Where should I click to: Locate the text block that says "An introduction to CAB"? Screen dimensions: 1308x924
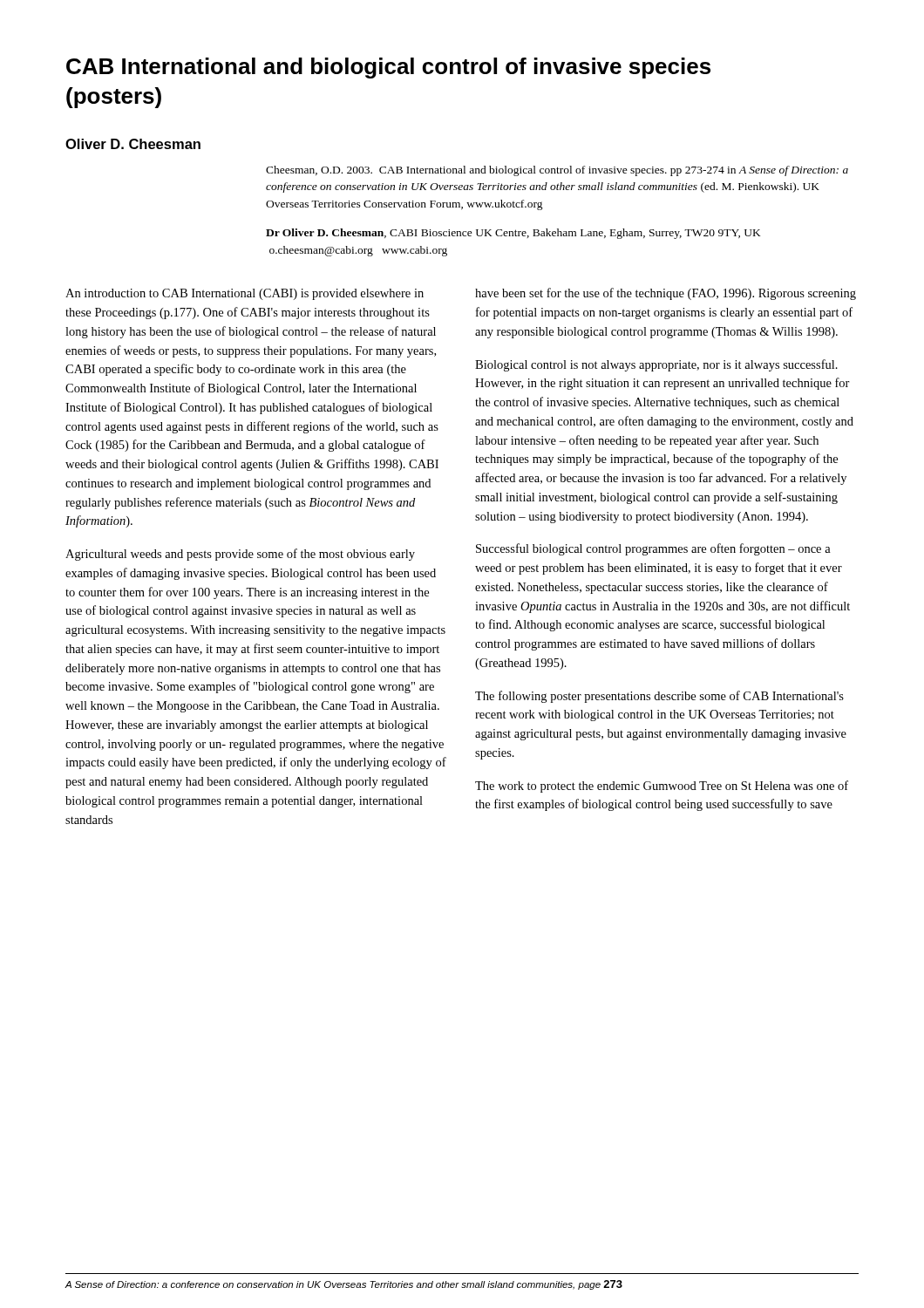tap(257, 408)
